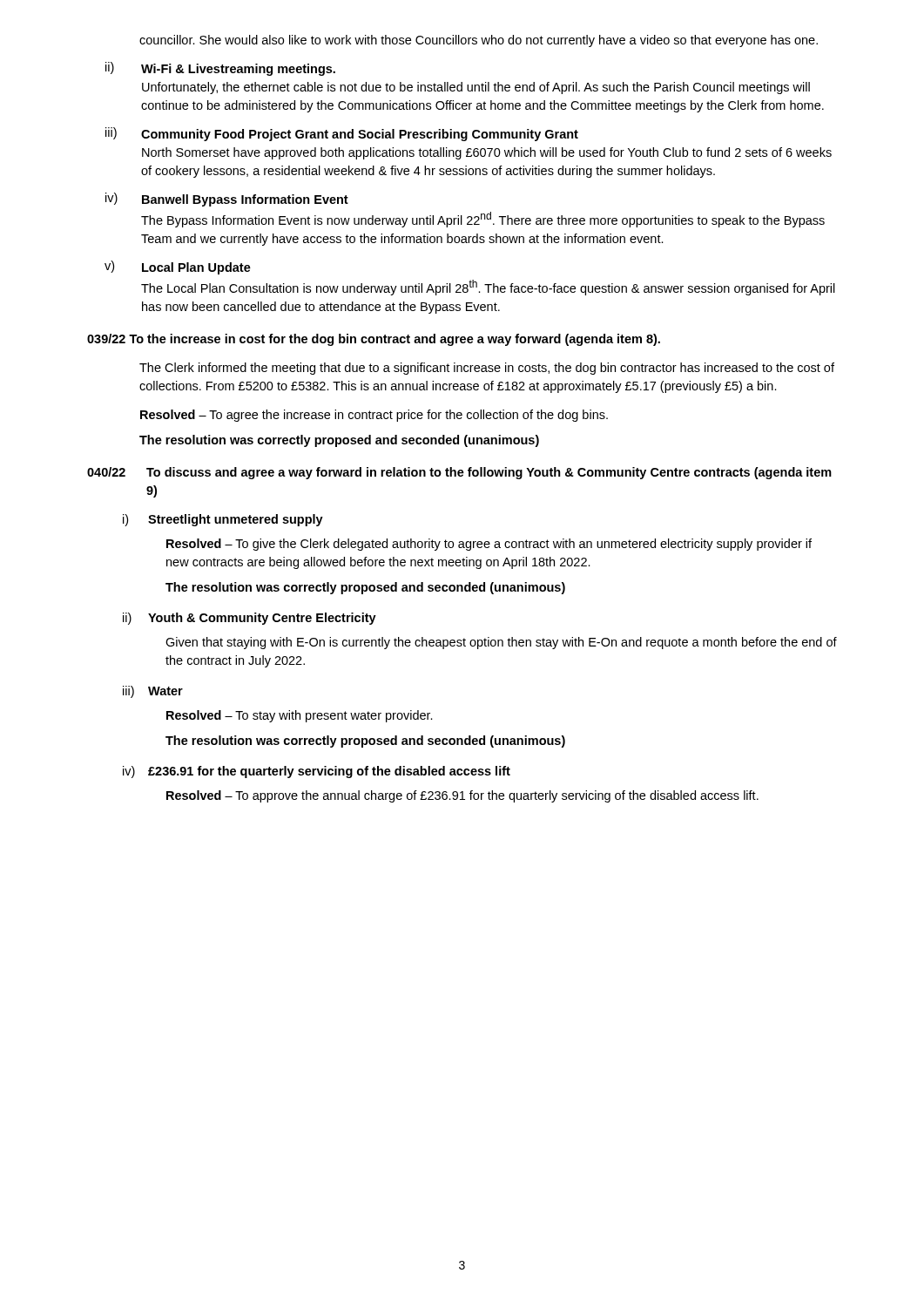Screen dimensions: 1307x924
Task: Find "i) Streetlight unmetered supply" on this page
Action: 223,520
